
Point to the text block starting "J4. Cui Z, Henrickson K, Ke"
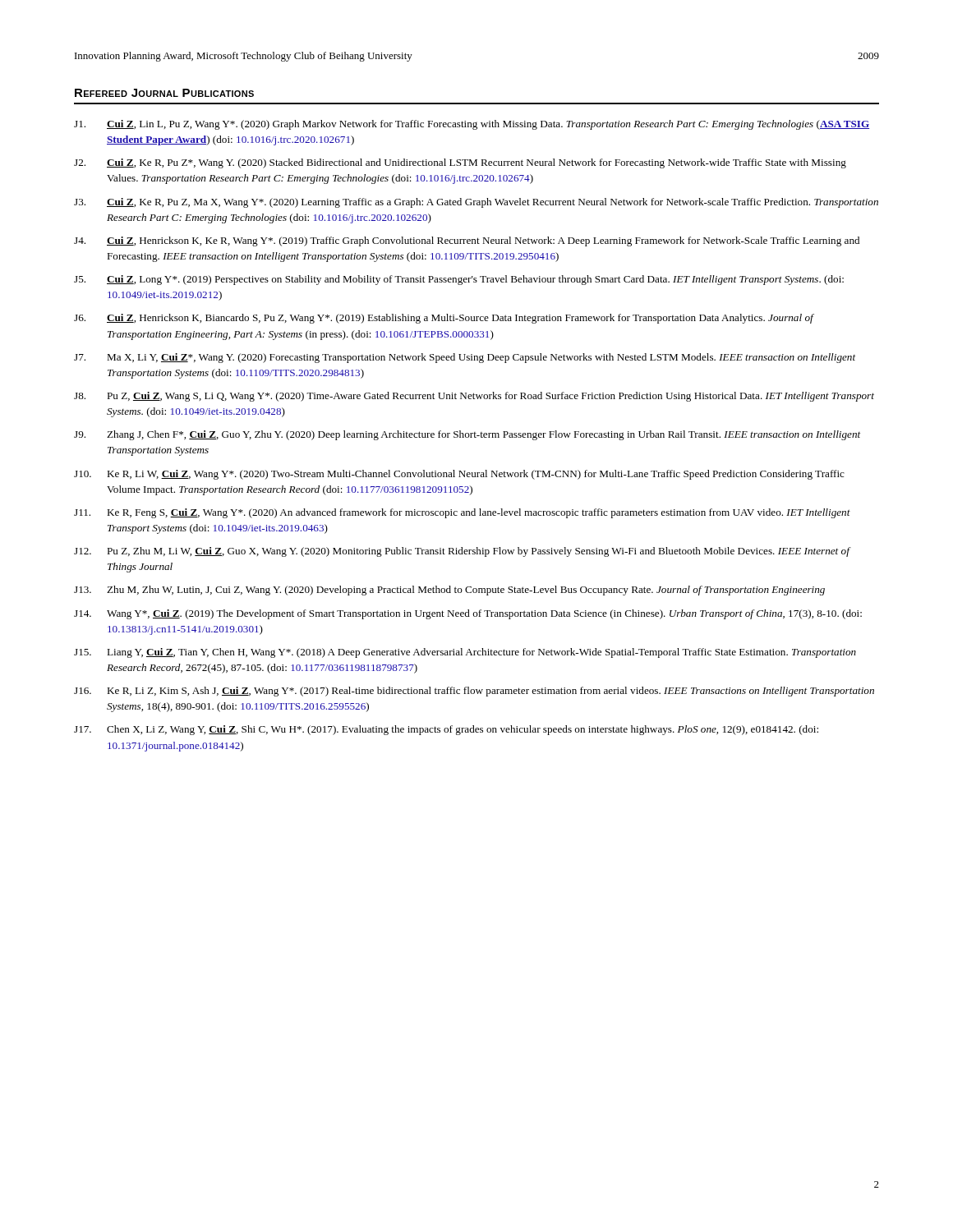[x=476, y=248]
